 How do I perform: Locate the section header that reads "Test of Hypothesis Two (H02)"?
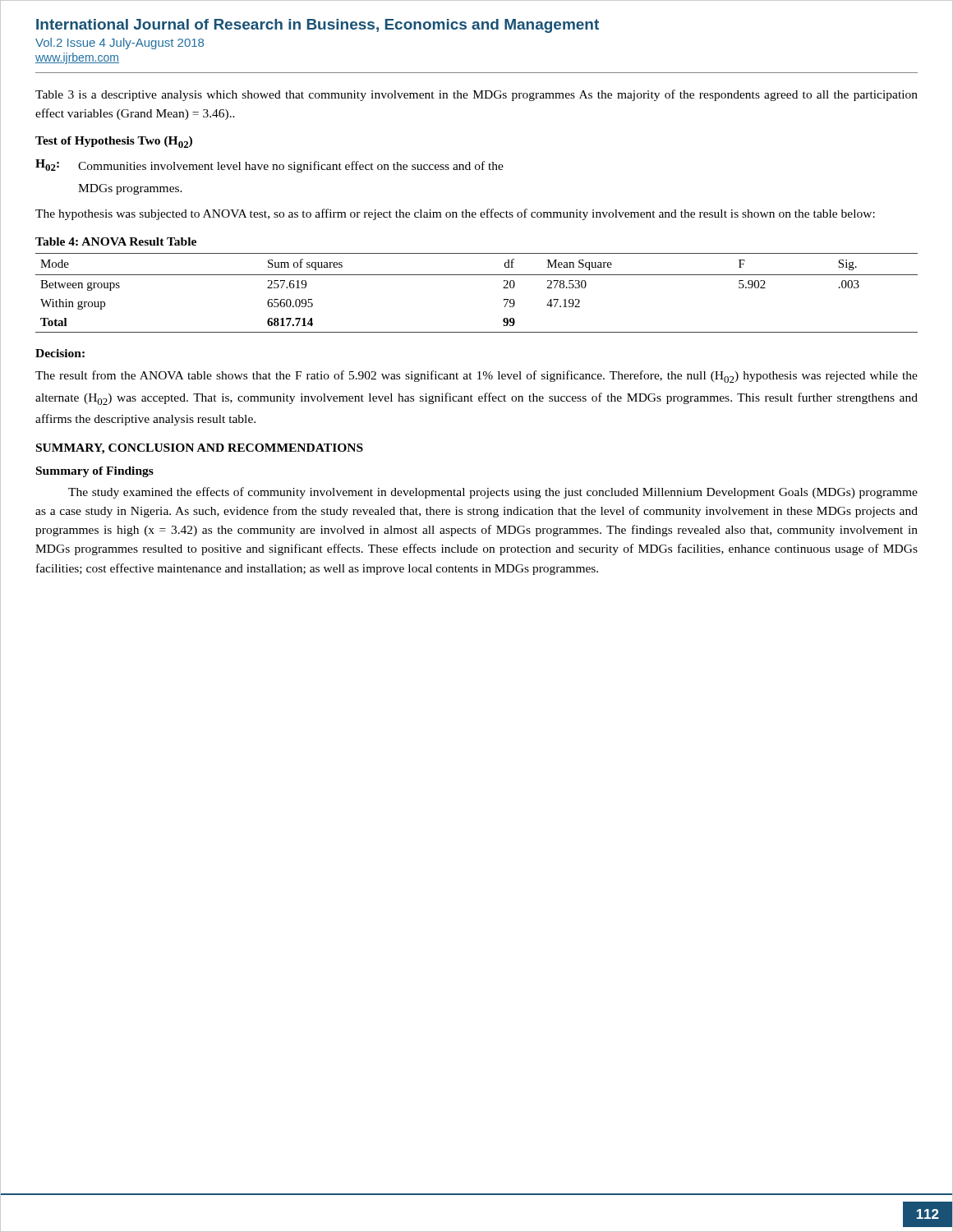(x=114, y=141)
